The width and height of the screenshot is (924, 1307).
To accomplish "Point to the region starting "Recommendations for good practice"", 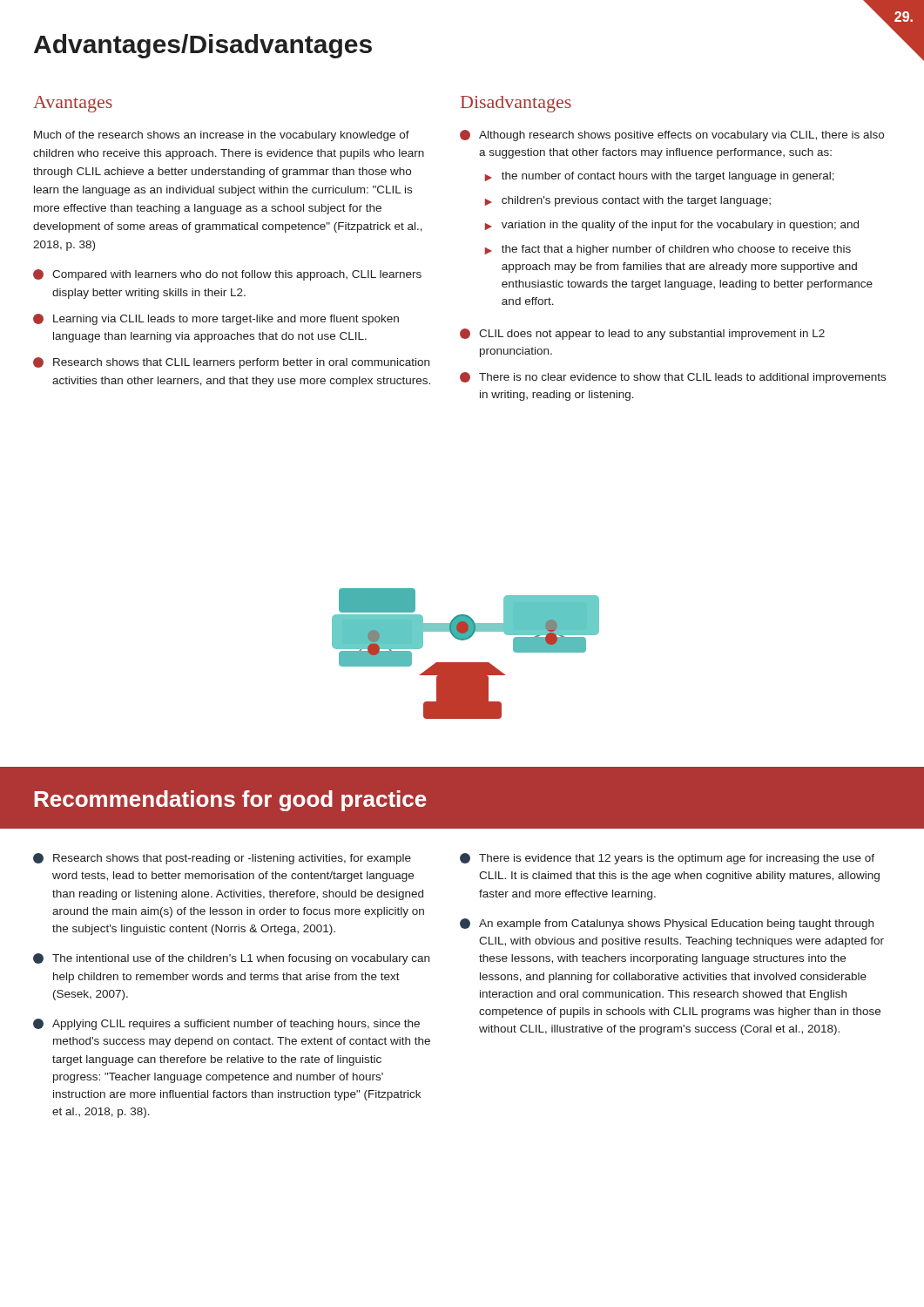I will pos(230,801).
